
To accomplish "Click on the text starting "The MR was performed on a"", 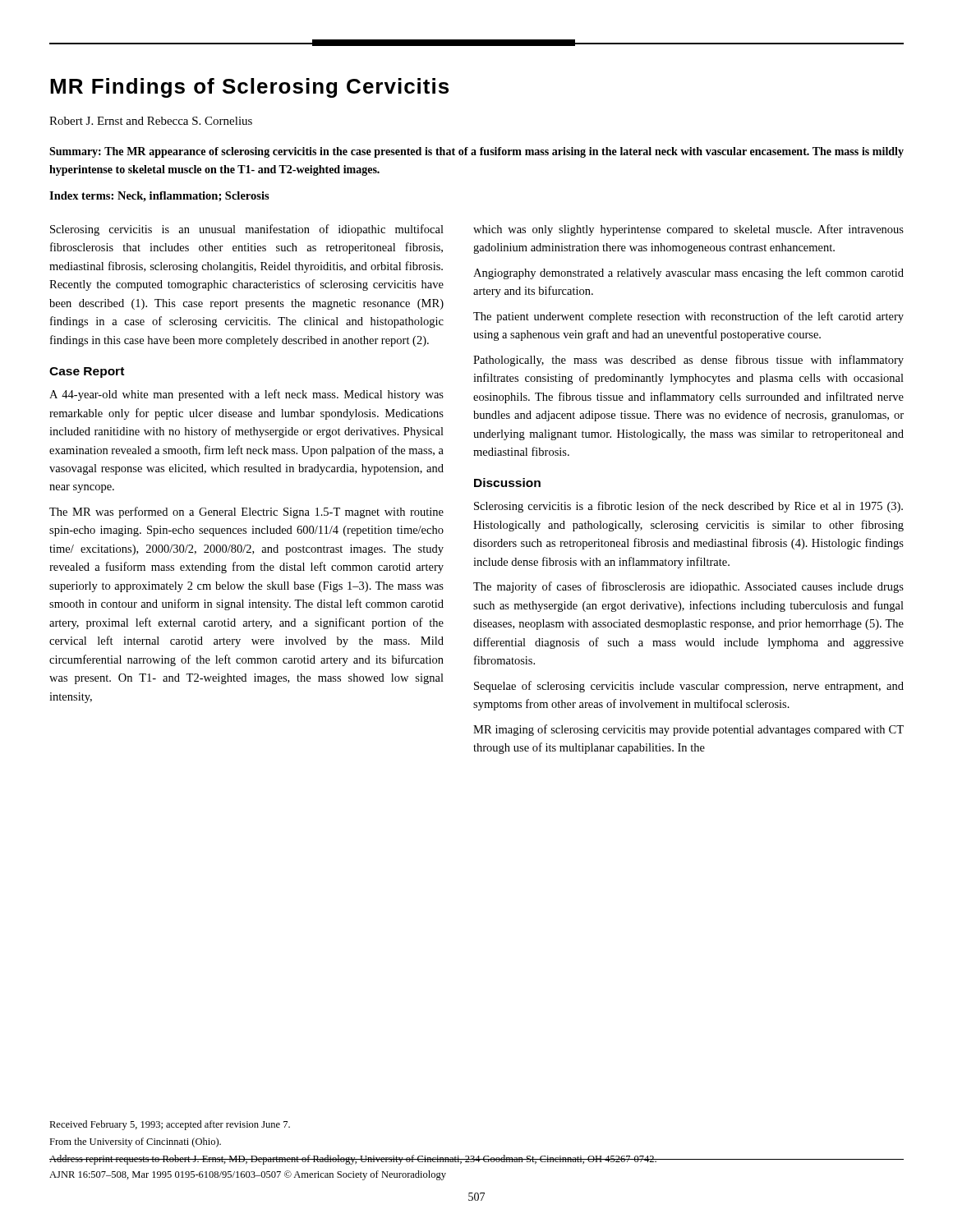I will [246, 604].
